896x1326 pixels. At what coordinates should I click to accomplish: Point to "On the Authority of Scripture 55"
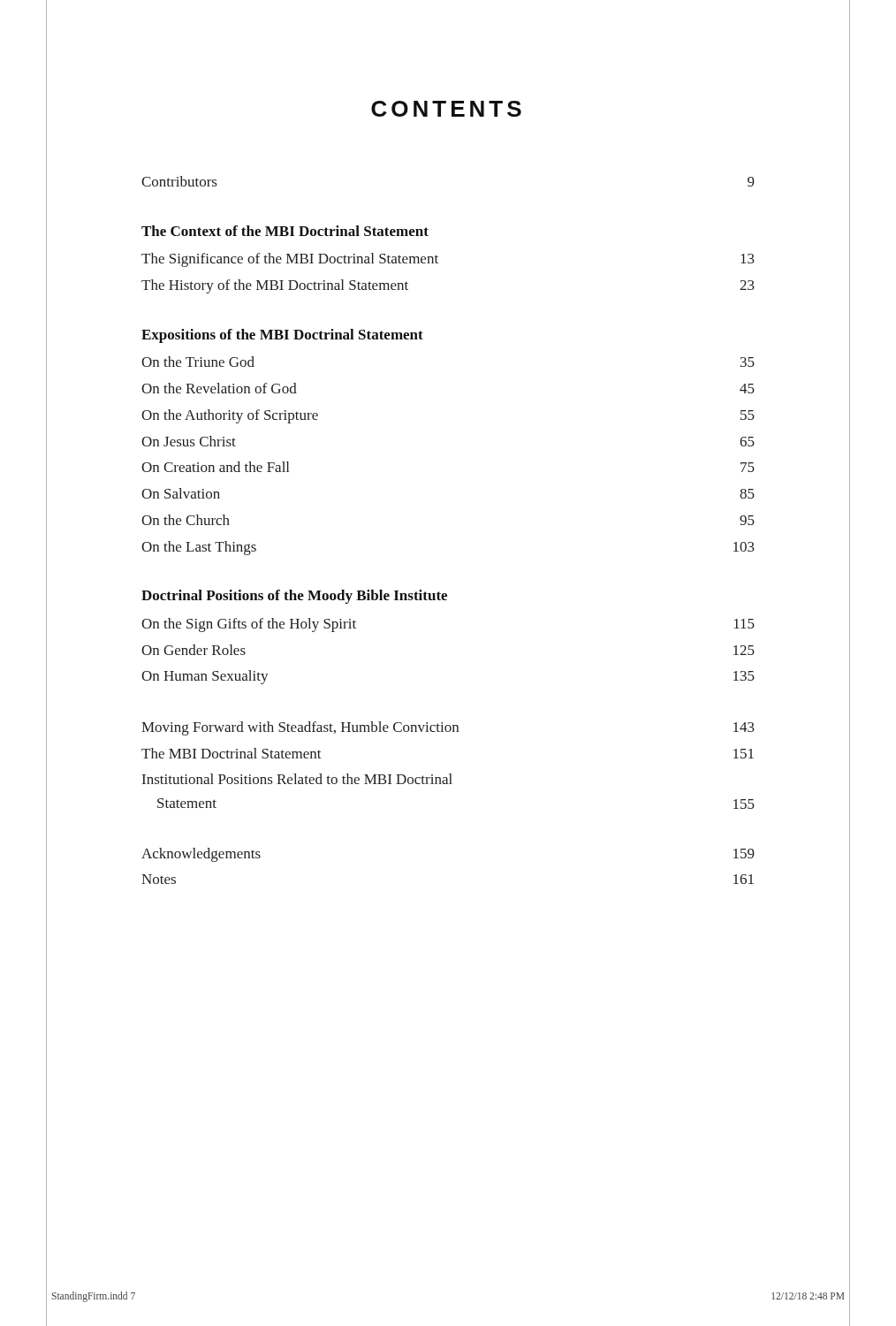tap(224, 416)
